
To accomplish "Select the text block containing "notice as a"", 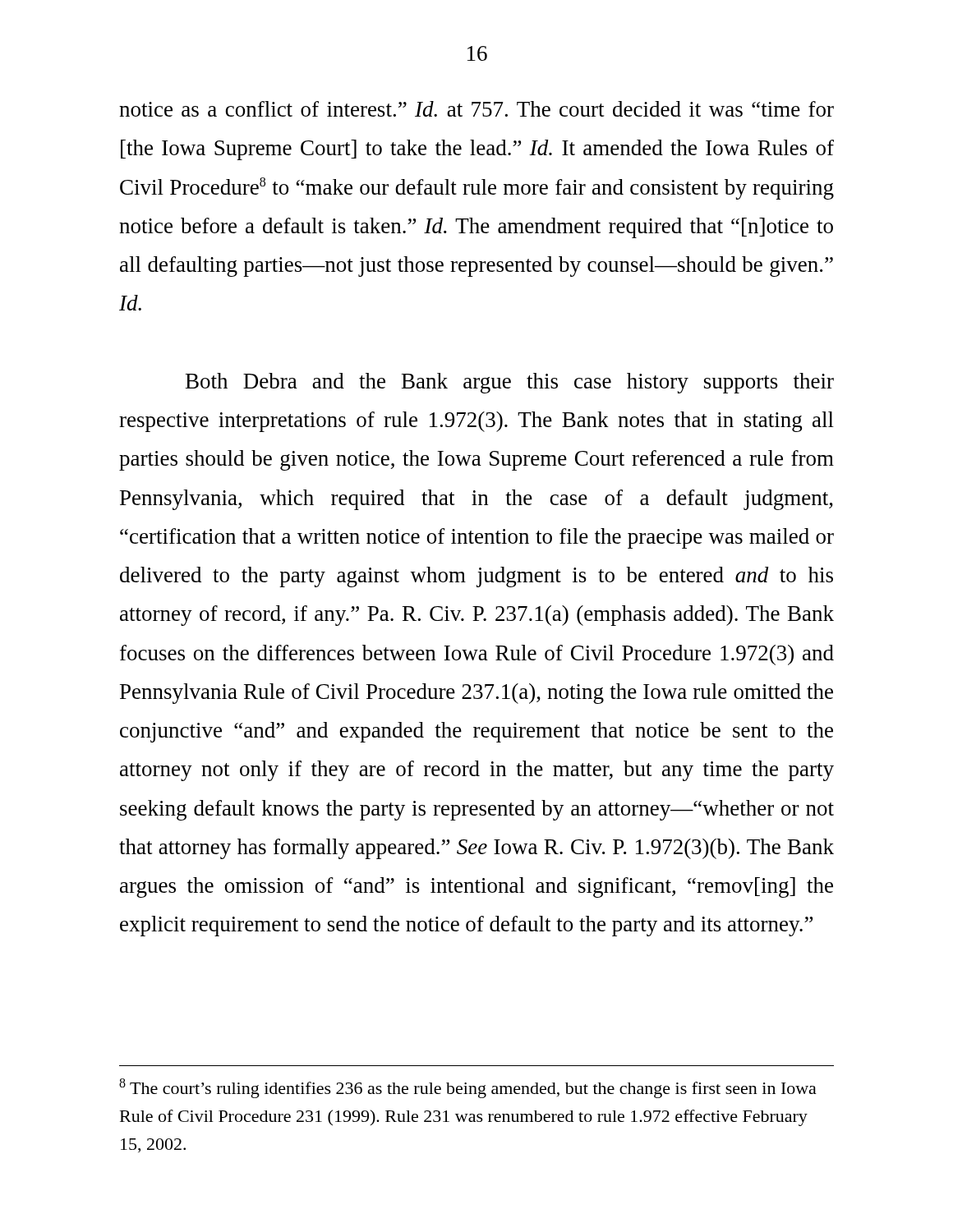I will [476, 206].
